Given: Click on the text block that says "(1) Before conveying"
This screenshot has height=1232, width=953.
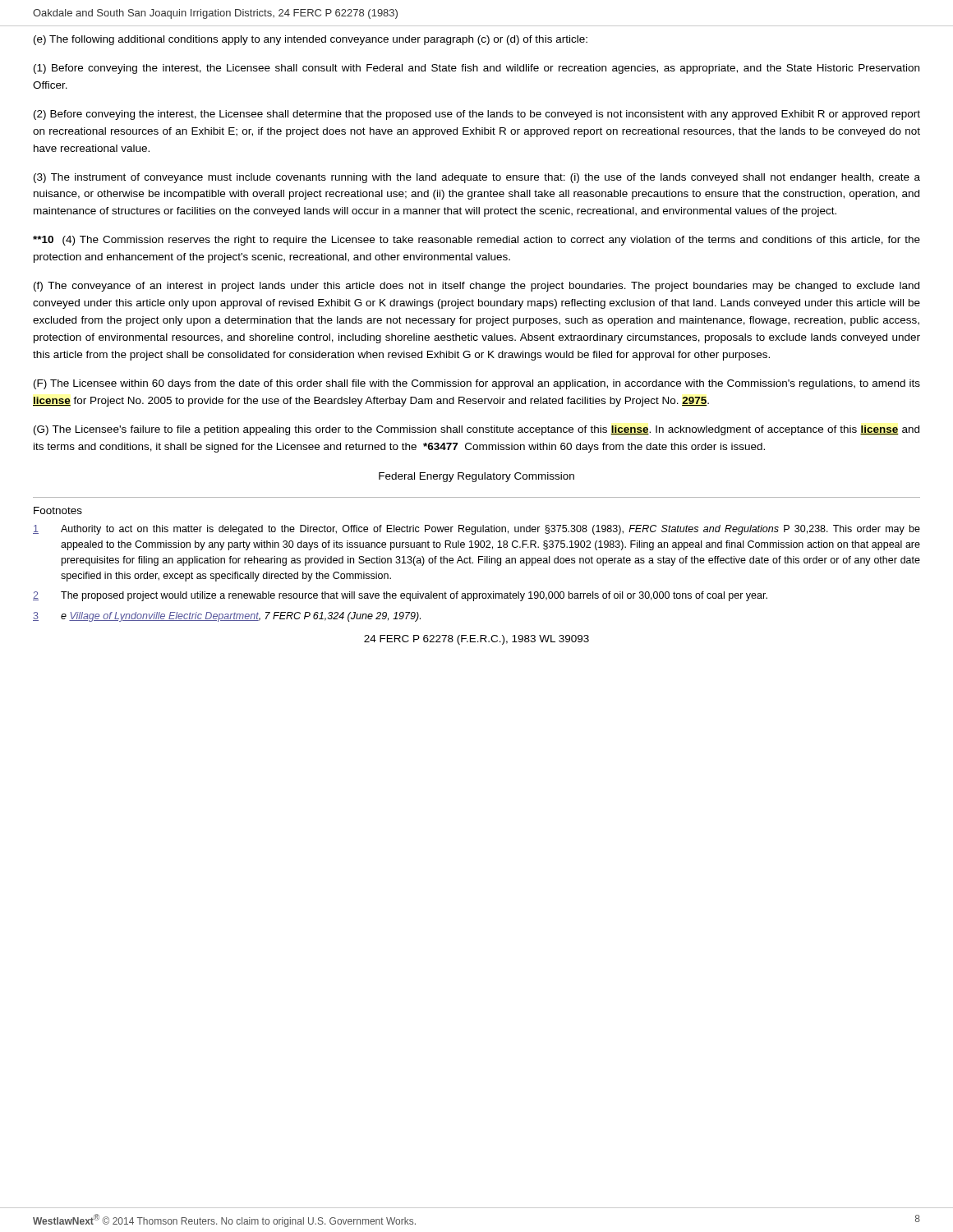Looking at the screenshot, I should click(x=476, y=76).
